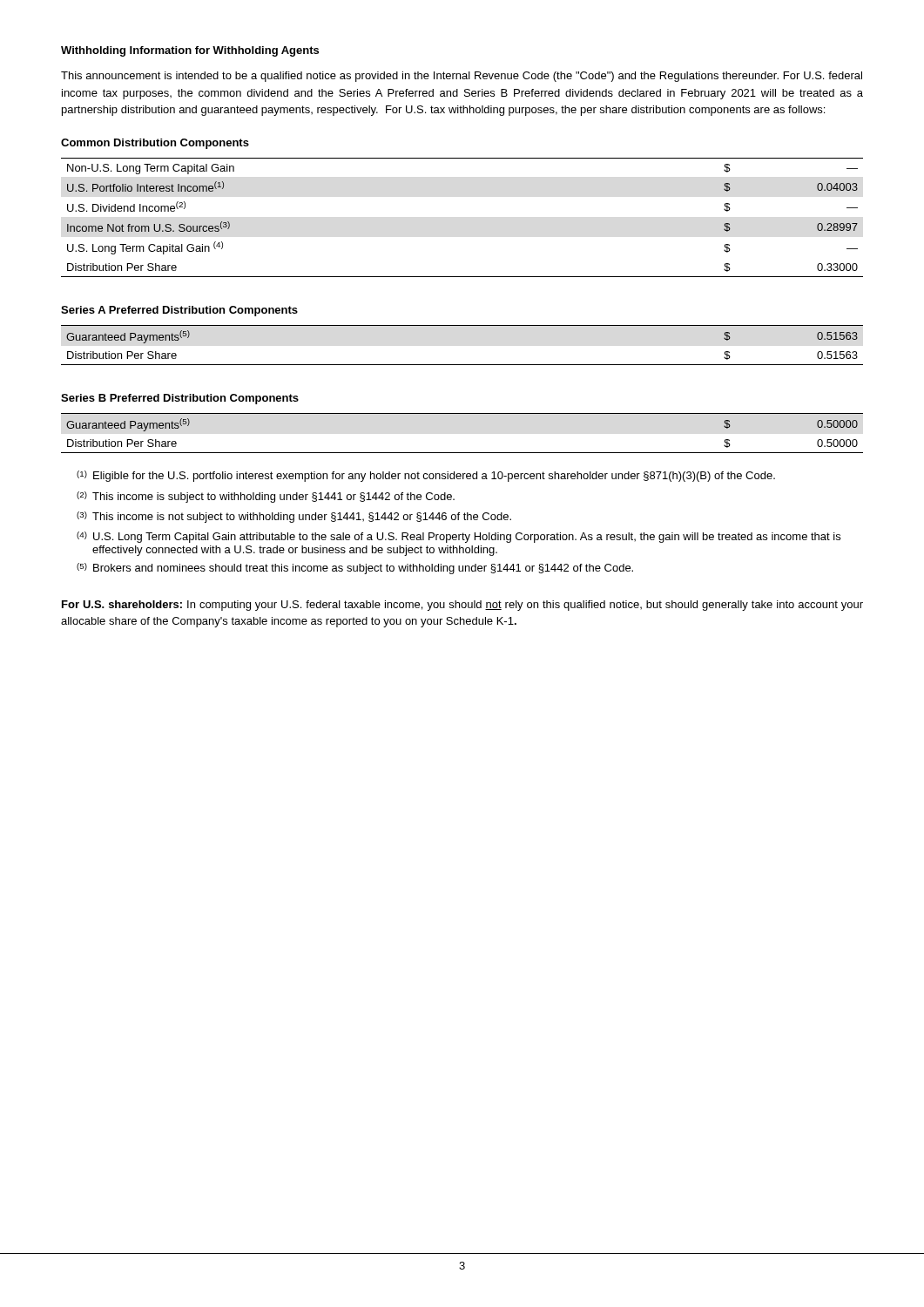The height and width of the screenshot is (1307, 924).
Task: Locate the element starting "(1) Eligible for"
Action: click(462, 477)
